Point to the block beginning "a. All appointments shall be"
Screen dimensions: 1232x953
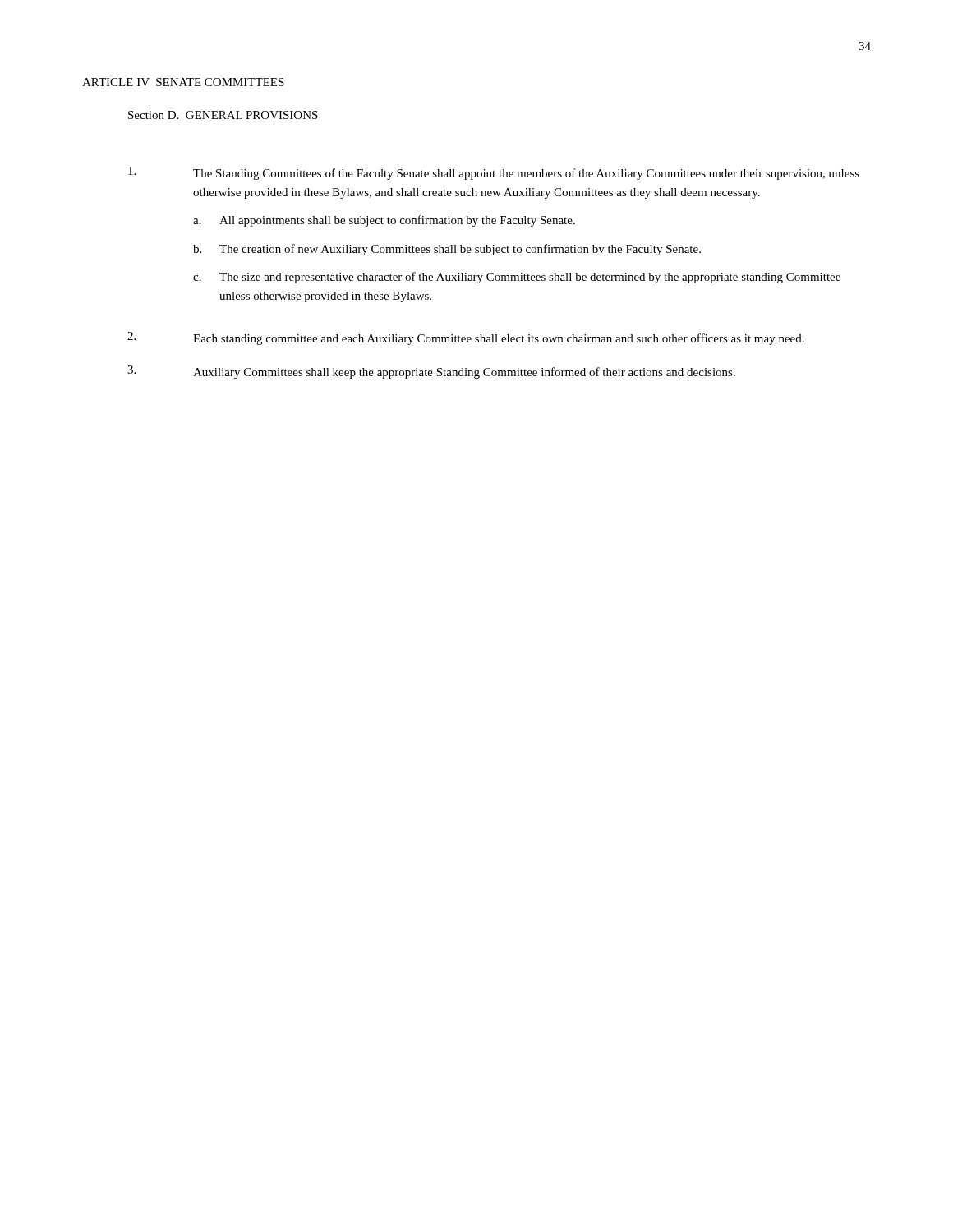(532, 220)
